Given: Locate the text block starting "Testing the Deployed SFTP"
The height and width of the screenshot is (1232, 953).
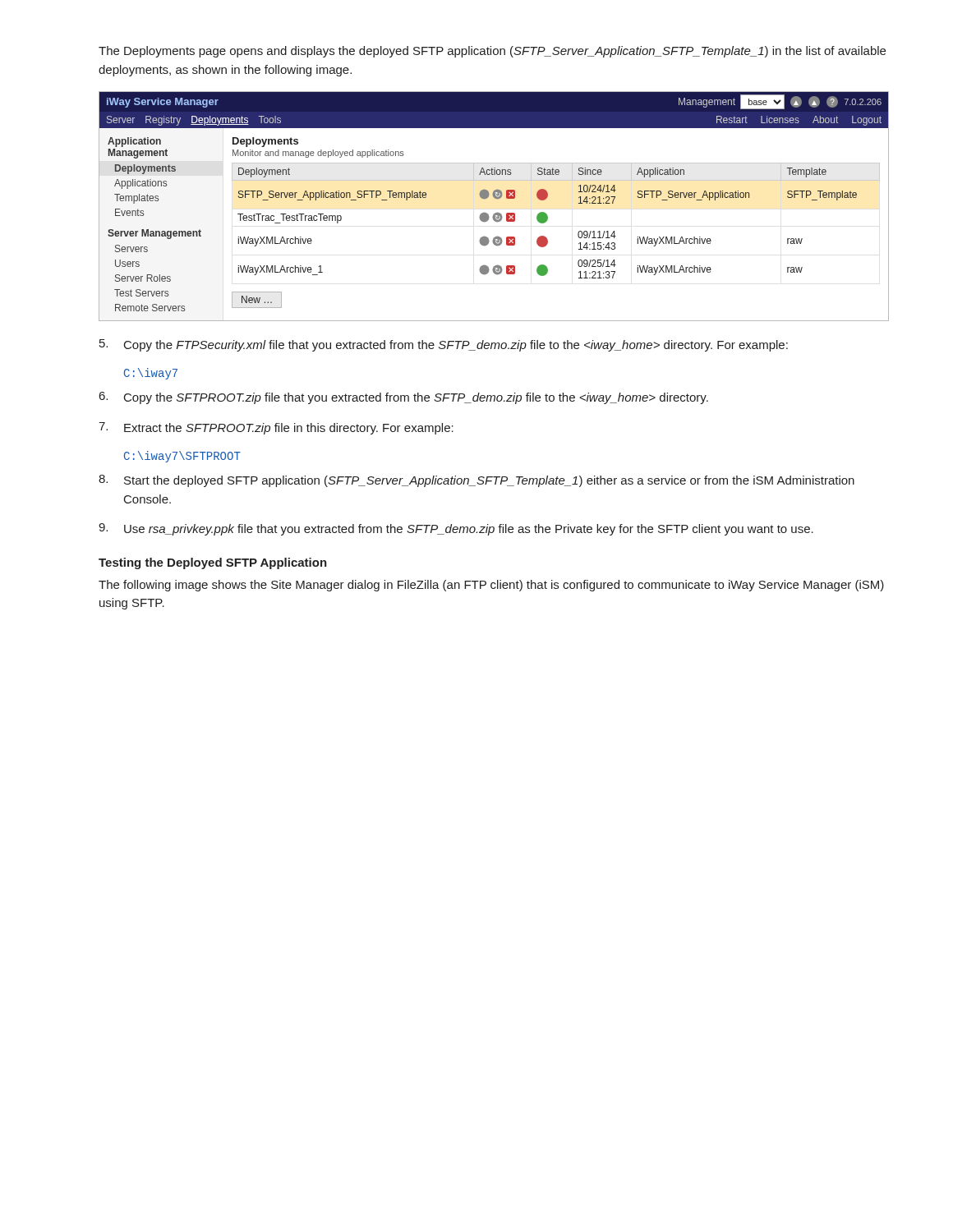Looking at the screenshot, I should 213,562.
